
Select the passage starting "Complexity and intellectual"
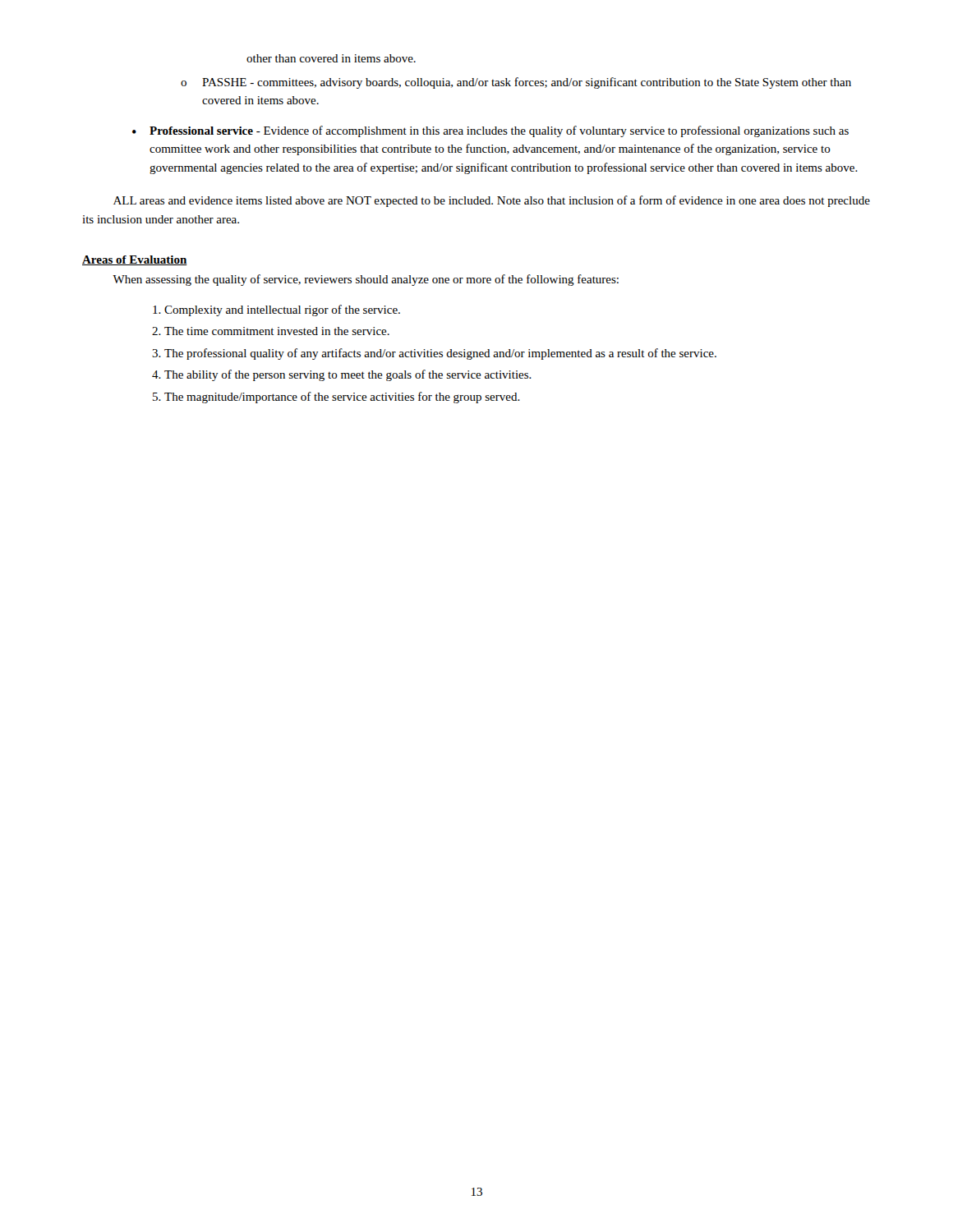283,309
